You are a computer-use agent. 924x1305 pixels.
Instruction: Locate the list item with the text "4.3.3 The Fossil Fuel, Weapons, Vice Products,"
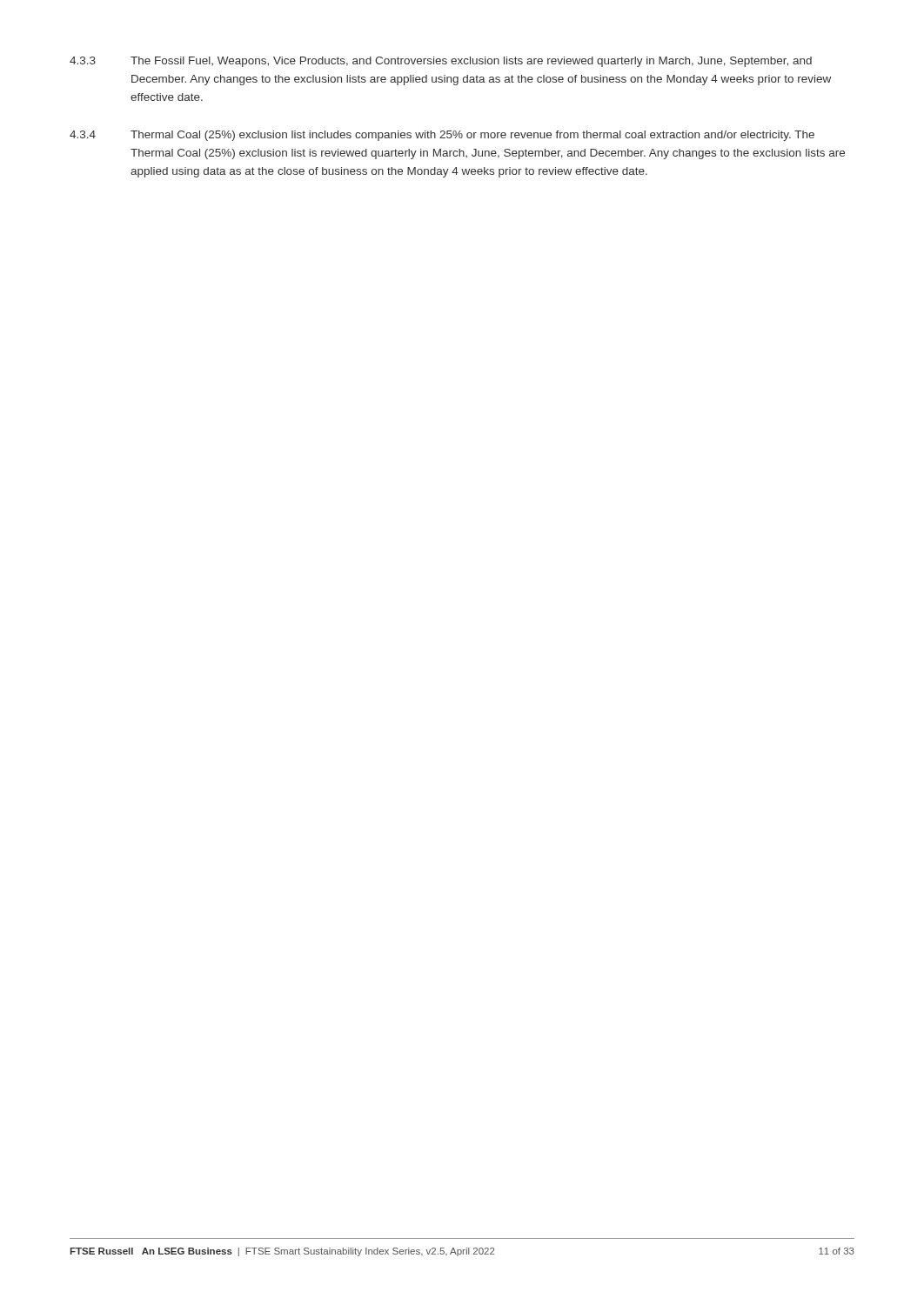click(x=462, y=79)
